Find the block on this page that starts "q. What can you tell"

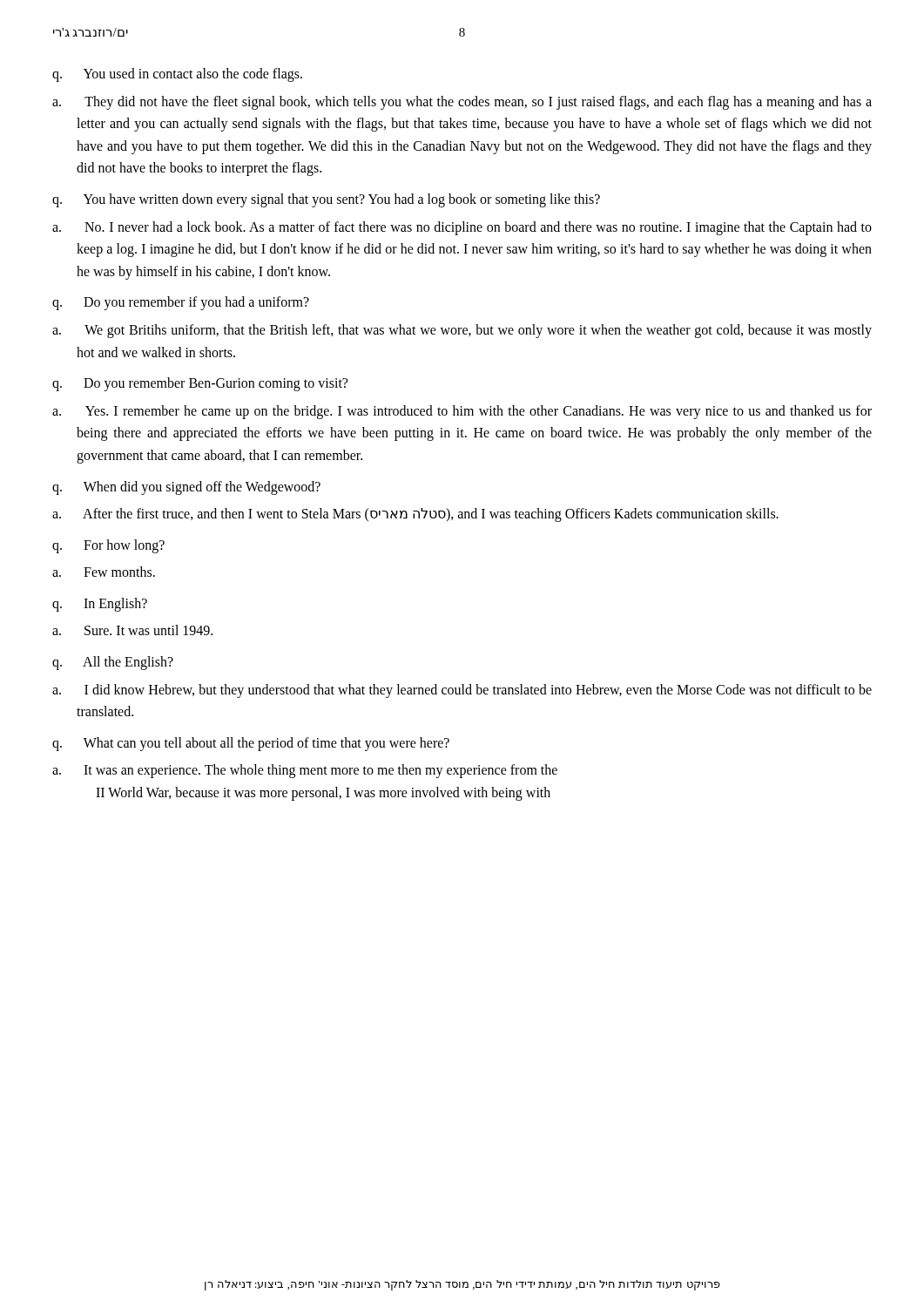[x=251, y=744]
